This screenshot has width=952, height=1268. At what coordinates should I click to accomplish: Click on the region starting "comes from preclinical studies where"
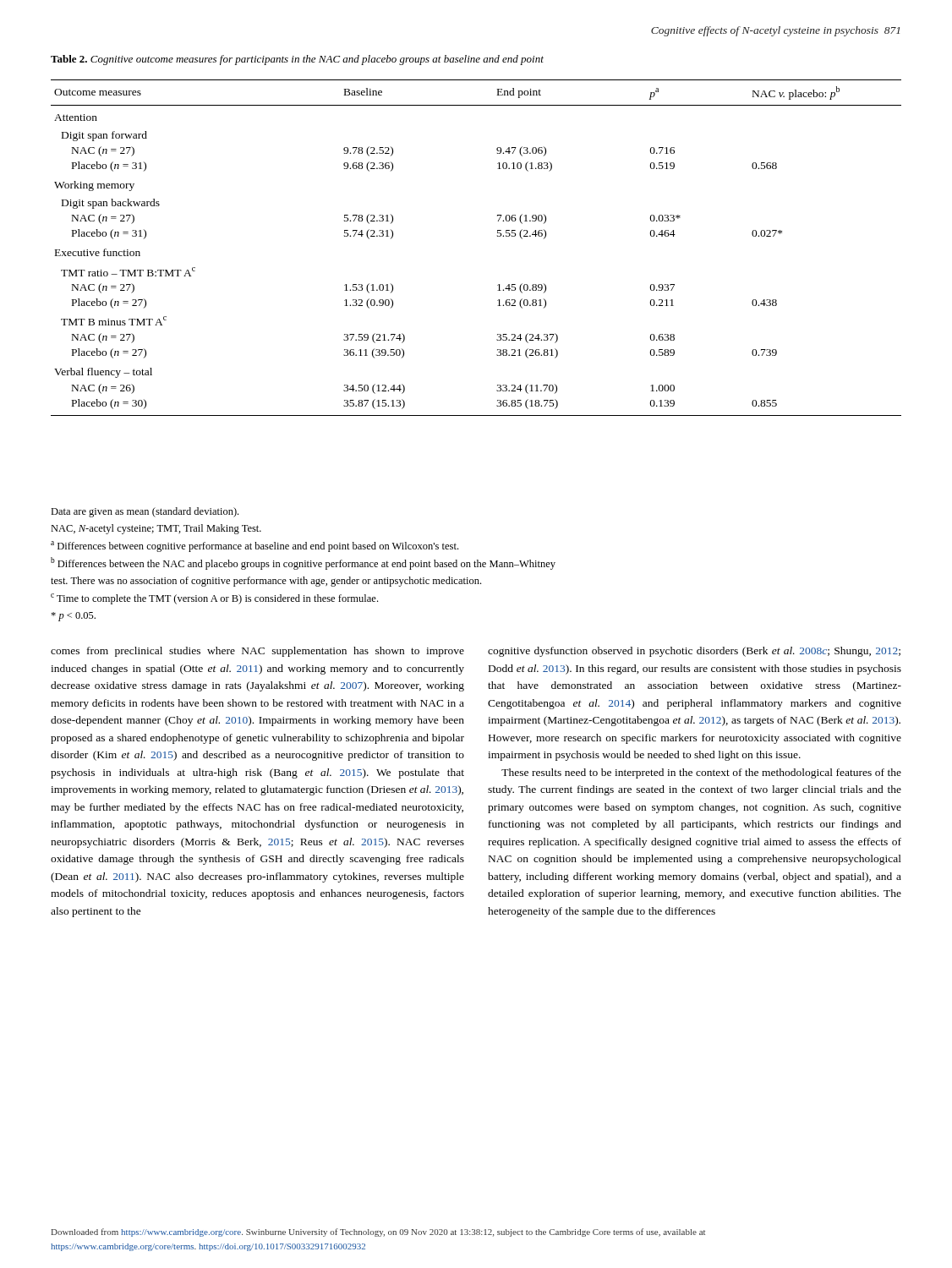[x=257, y=781]
